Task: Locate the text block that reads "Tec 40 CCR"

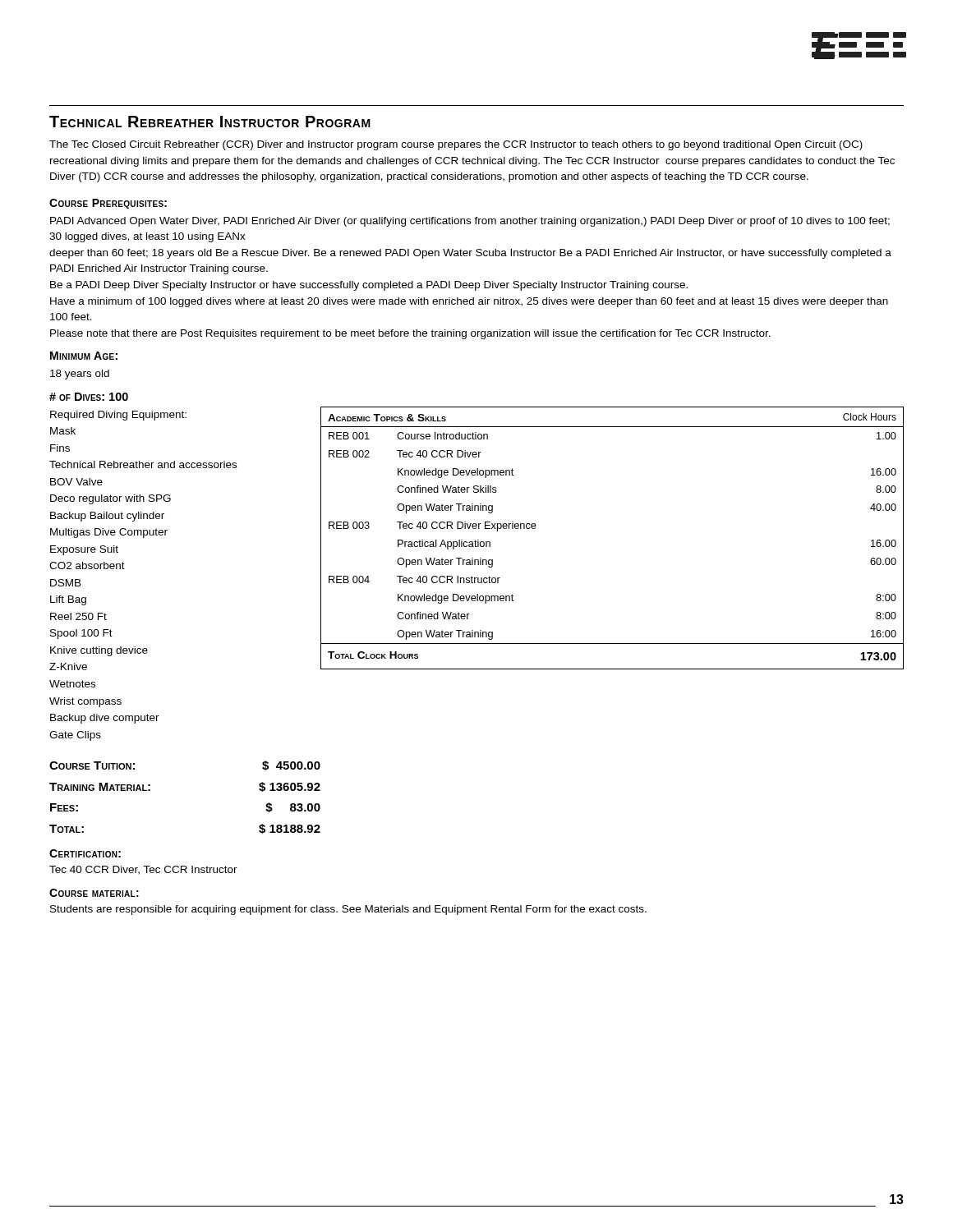Action: coord(143,869)
